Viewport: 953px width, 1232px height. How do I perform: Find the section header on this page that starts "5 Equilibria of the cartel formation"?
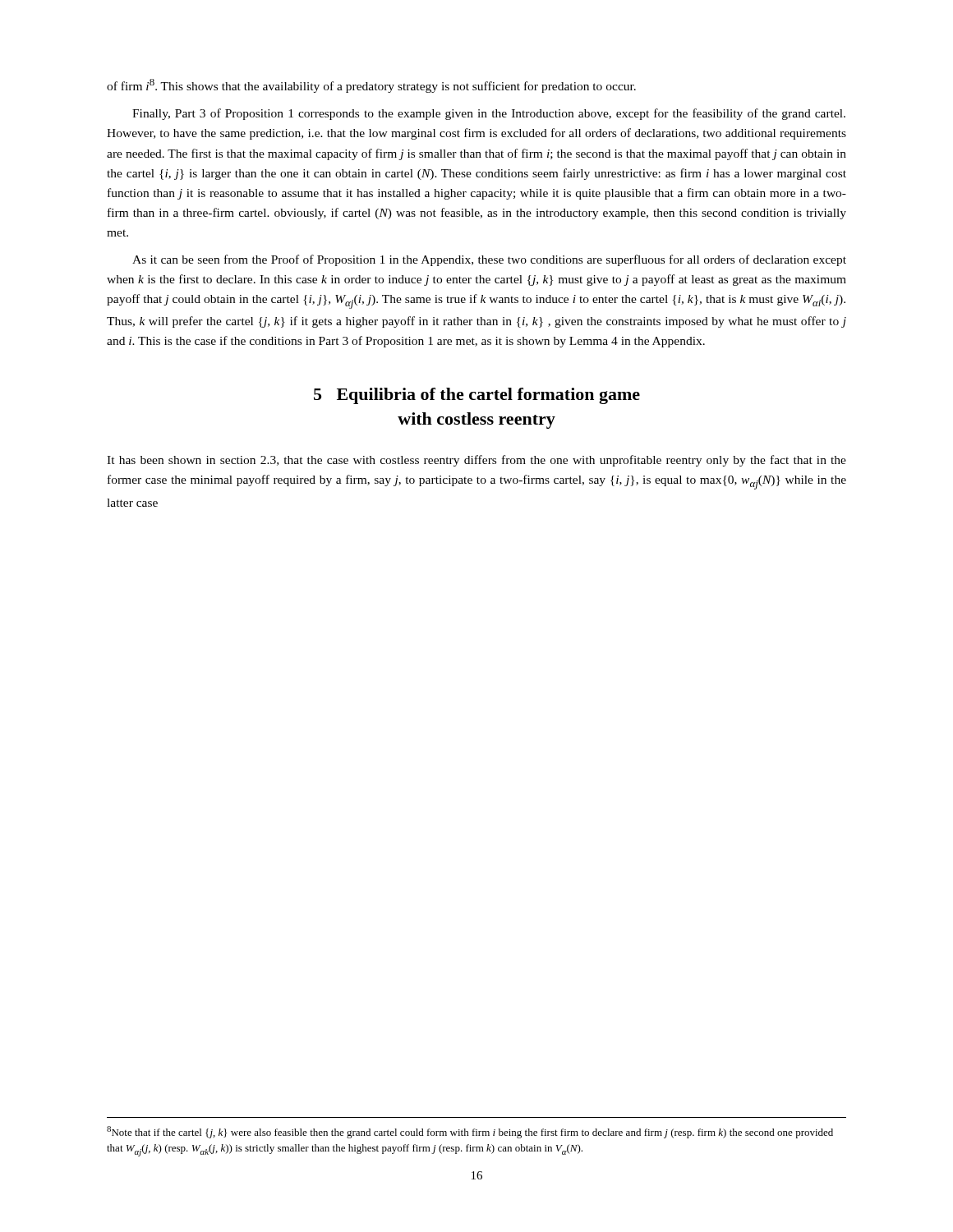tap(476, 406)
